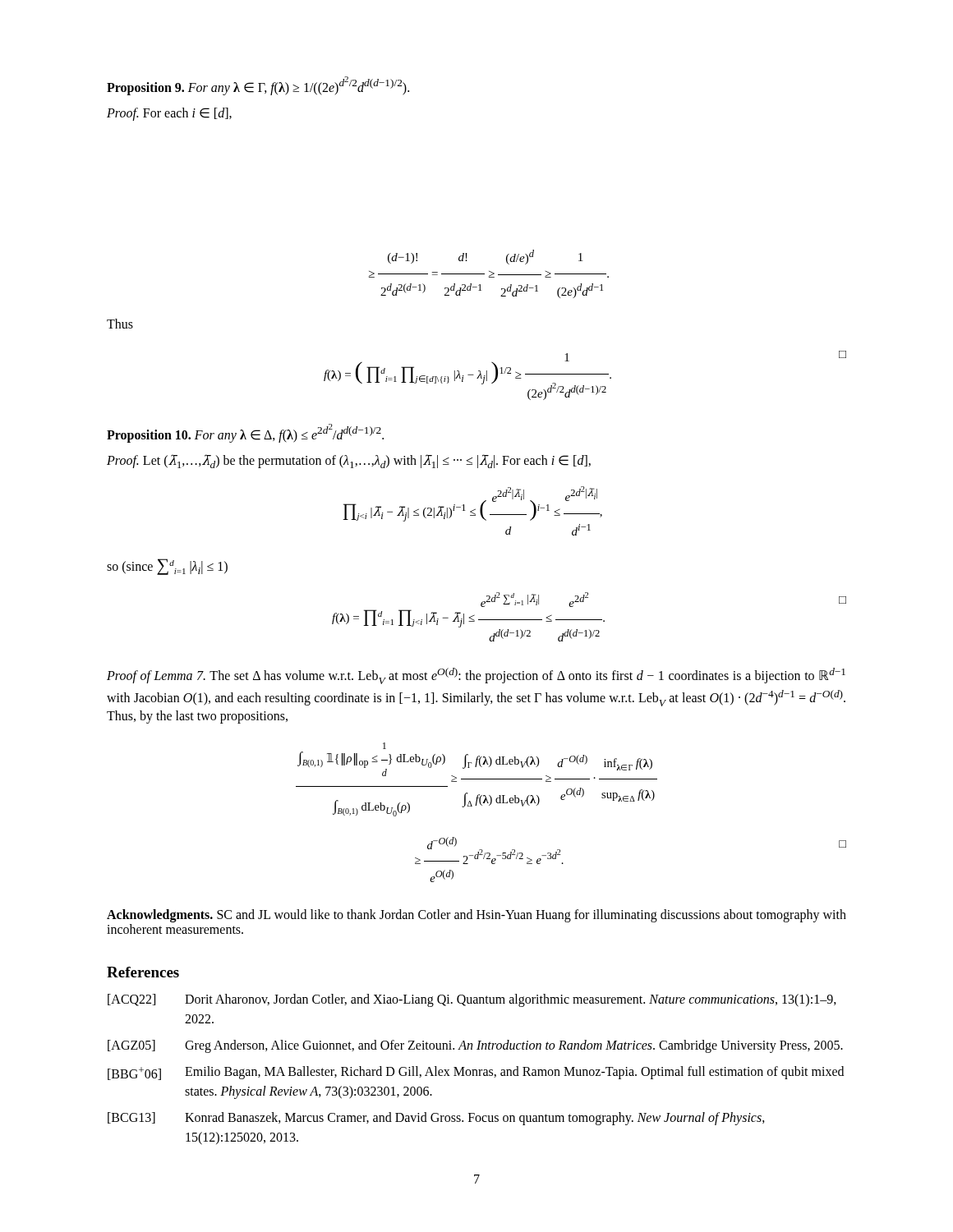Find the region starting "Proof of Lemma 7. The set Δ"
Screen dimensions: 1232x953
(x=476, y=694)
